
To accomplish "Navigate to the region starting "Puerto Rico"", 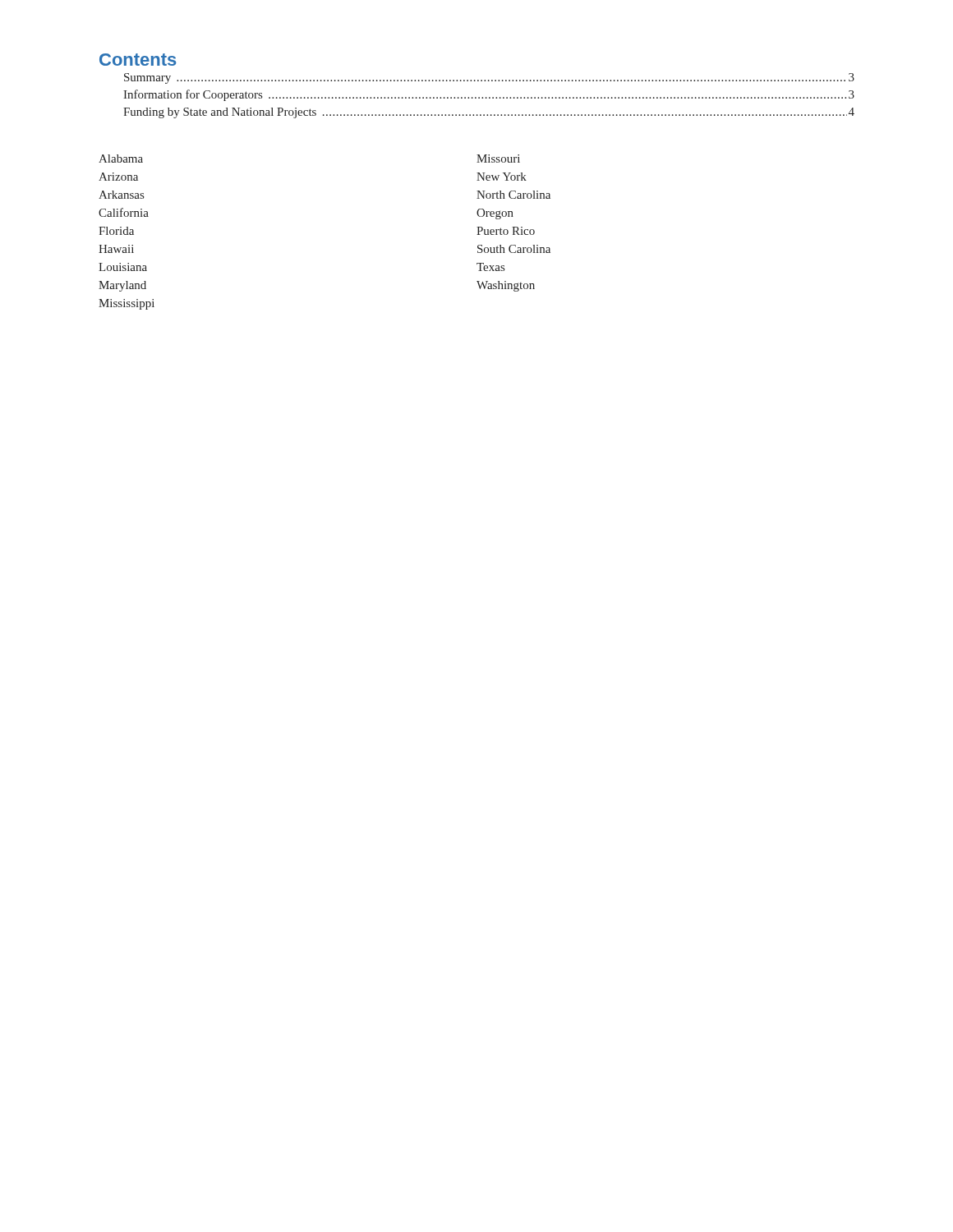I will [506, 231].
